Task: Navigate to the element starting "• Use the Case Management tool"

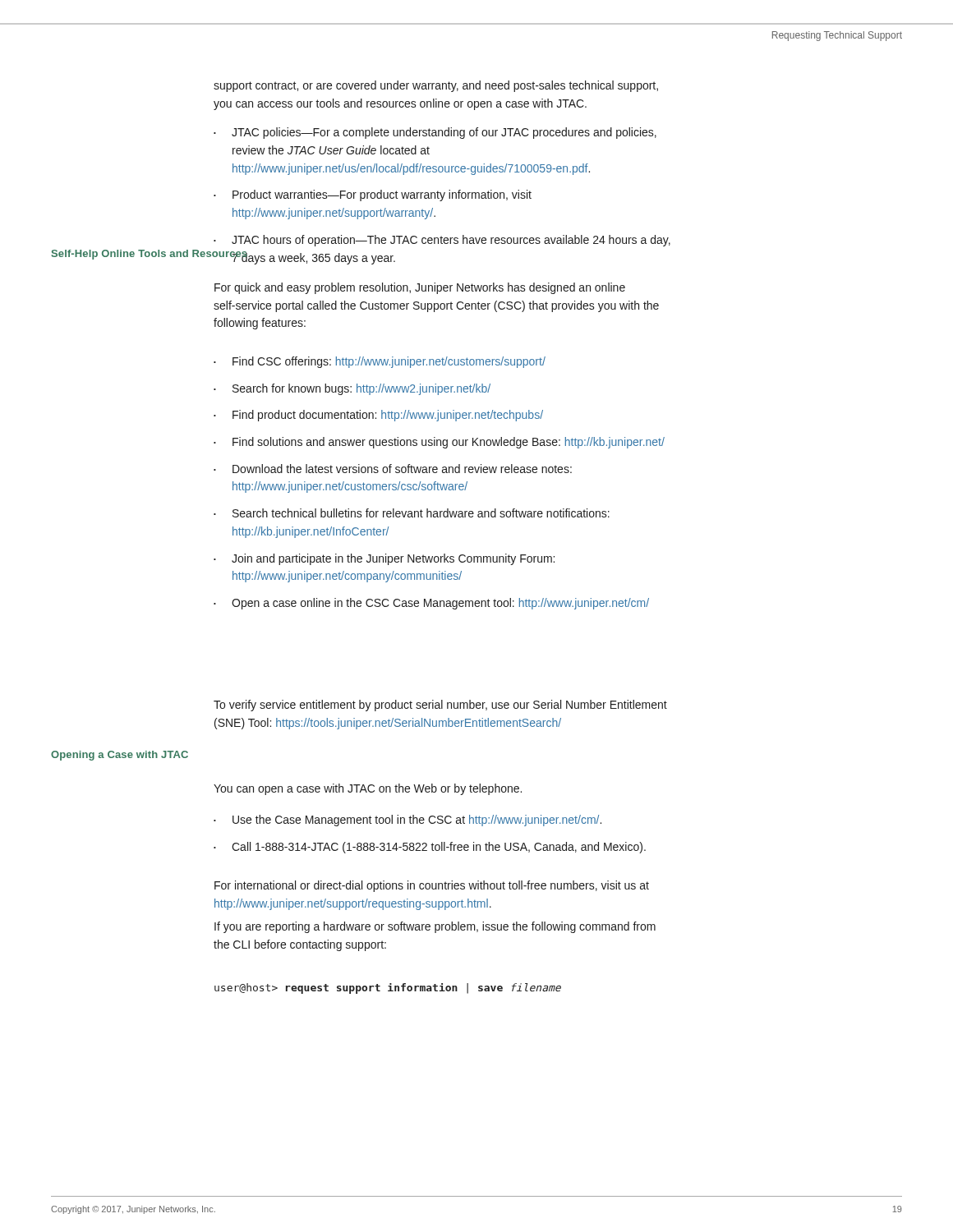Action: 408,820
